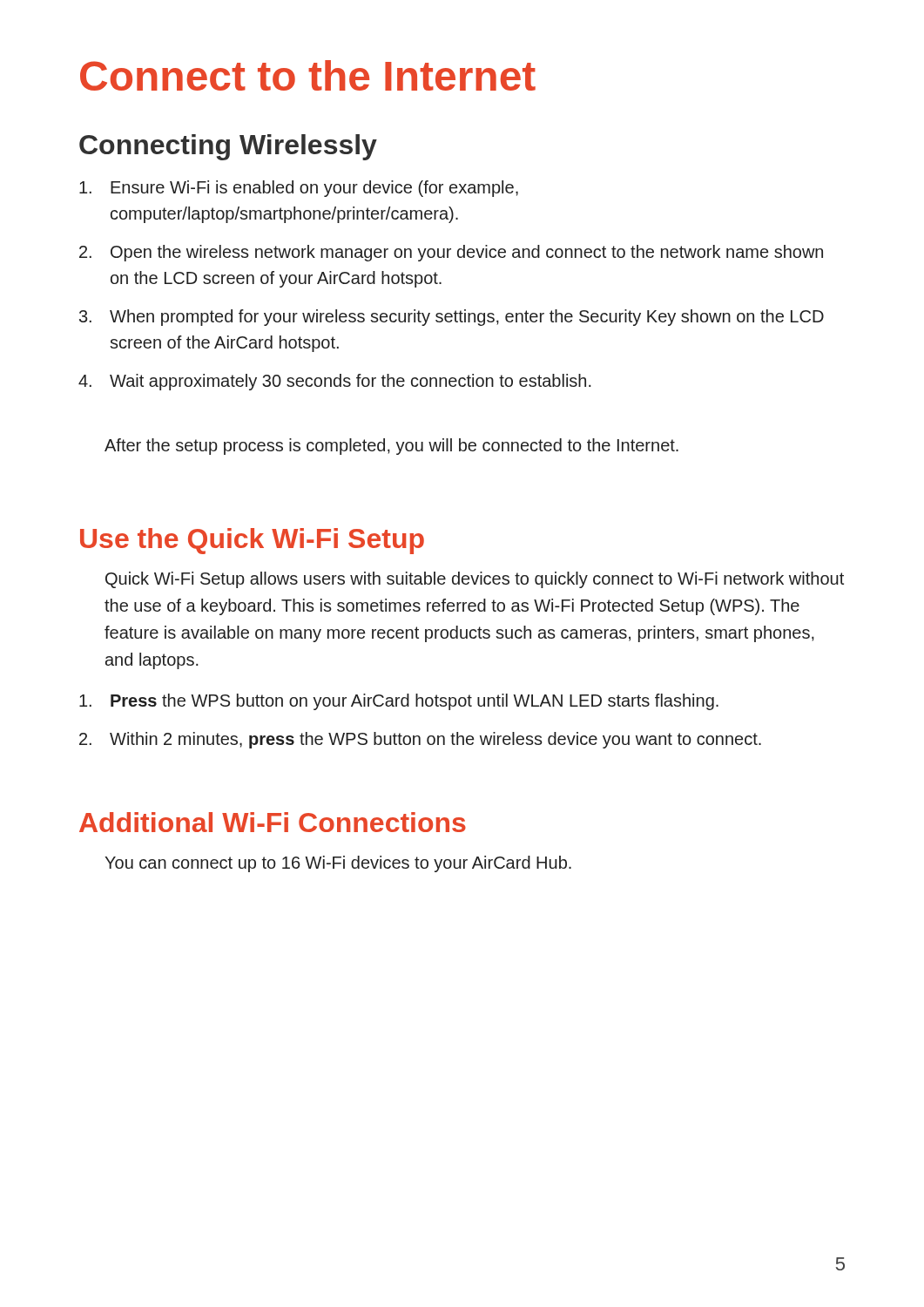Locate the block of text that opens with "2. Open the wireless network manager"
Viewport: 924px width, 1307px height.
click(462, 265)
